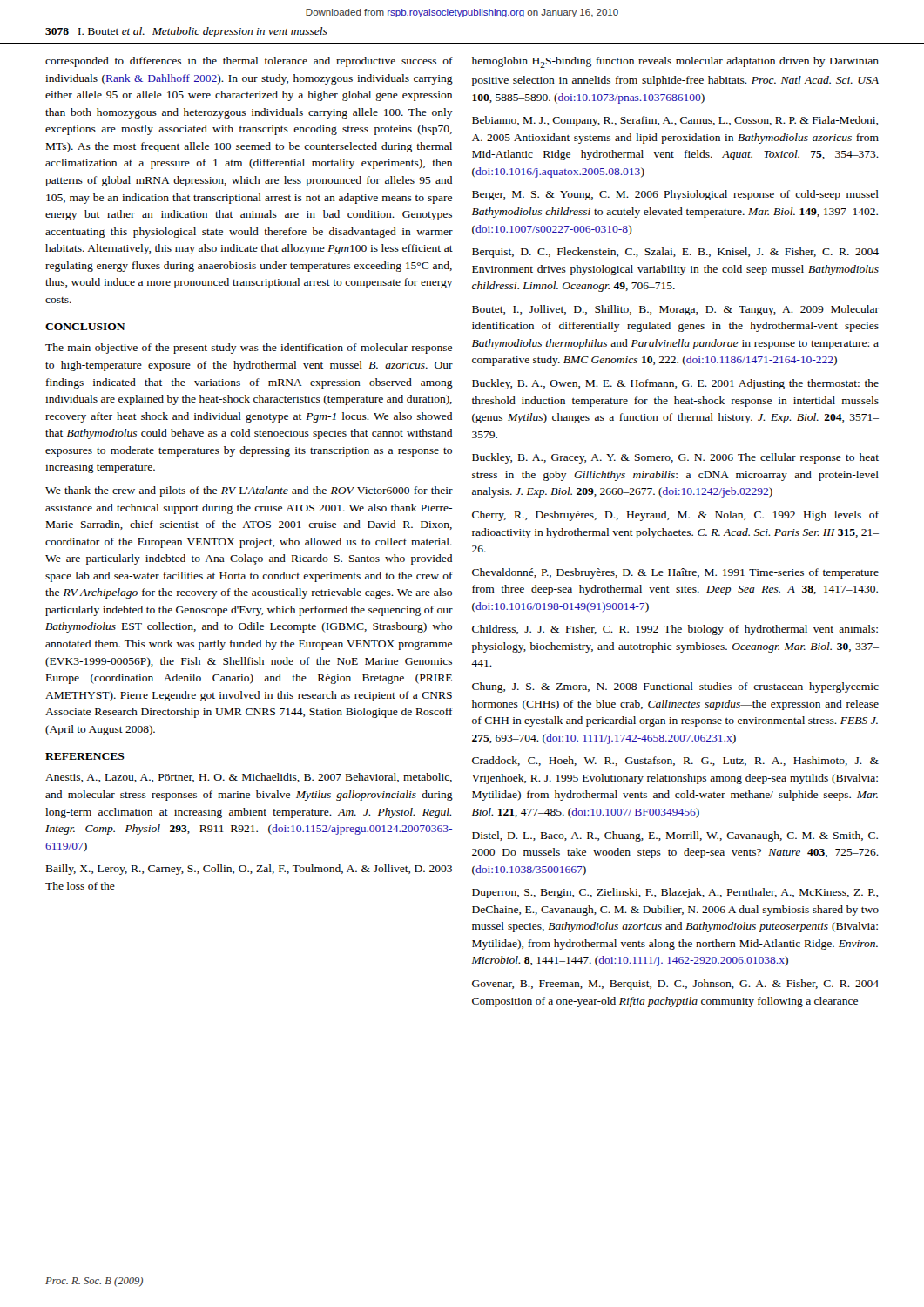Where is the passage that starts "Distel, D. L., Baco, A. R., Chuang, E.,"?
The image size is (924, 1307).
pos(675,852)
